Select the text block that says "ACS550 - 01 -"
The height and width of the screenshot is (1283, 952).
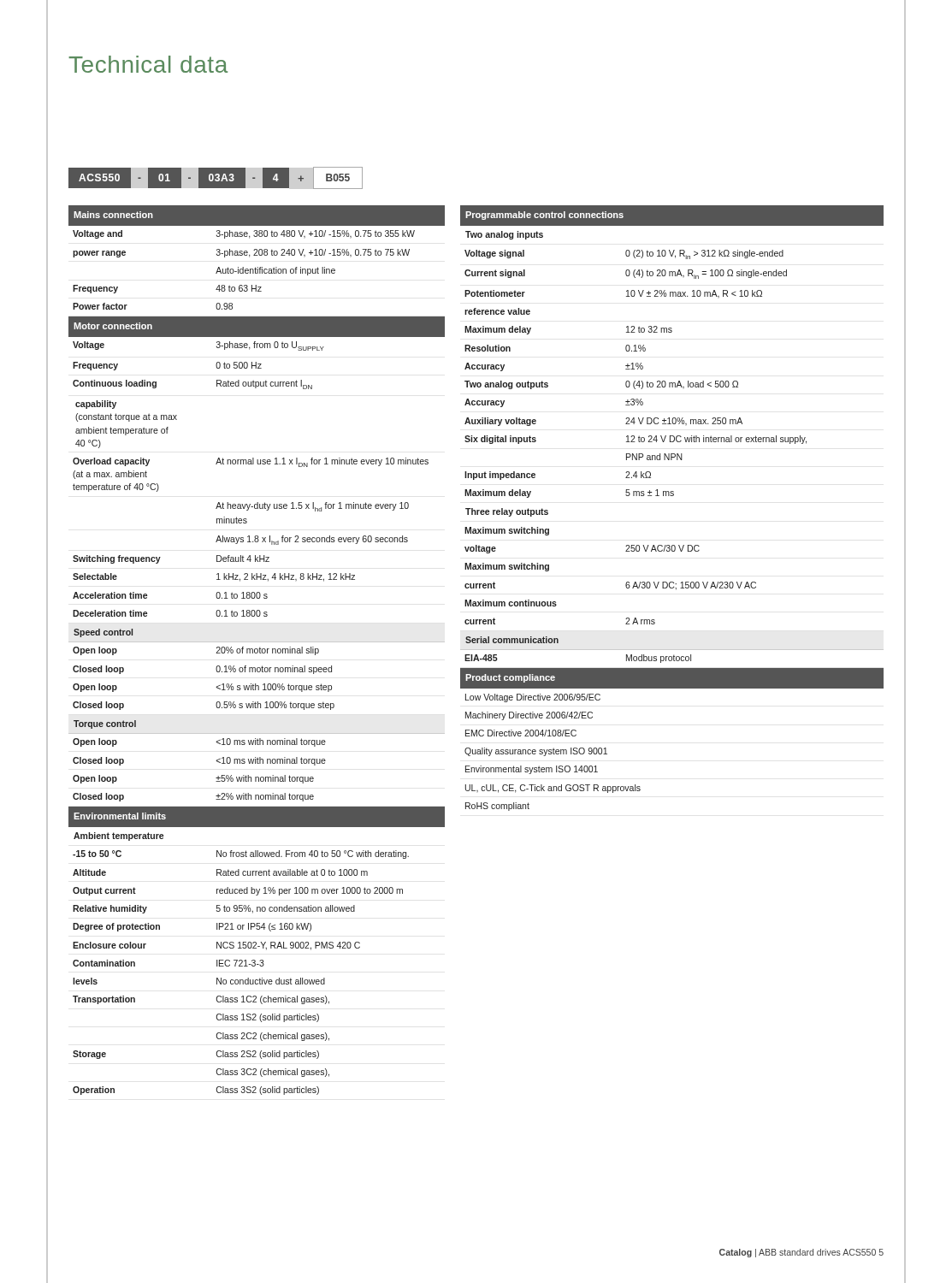pyautogui.click(x=216, y=178)
